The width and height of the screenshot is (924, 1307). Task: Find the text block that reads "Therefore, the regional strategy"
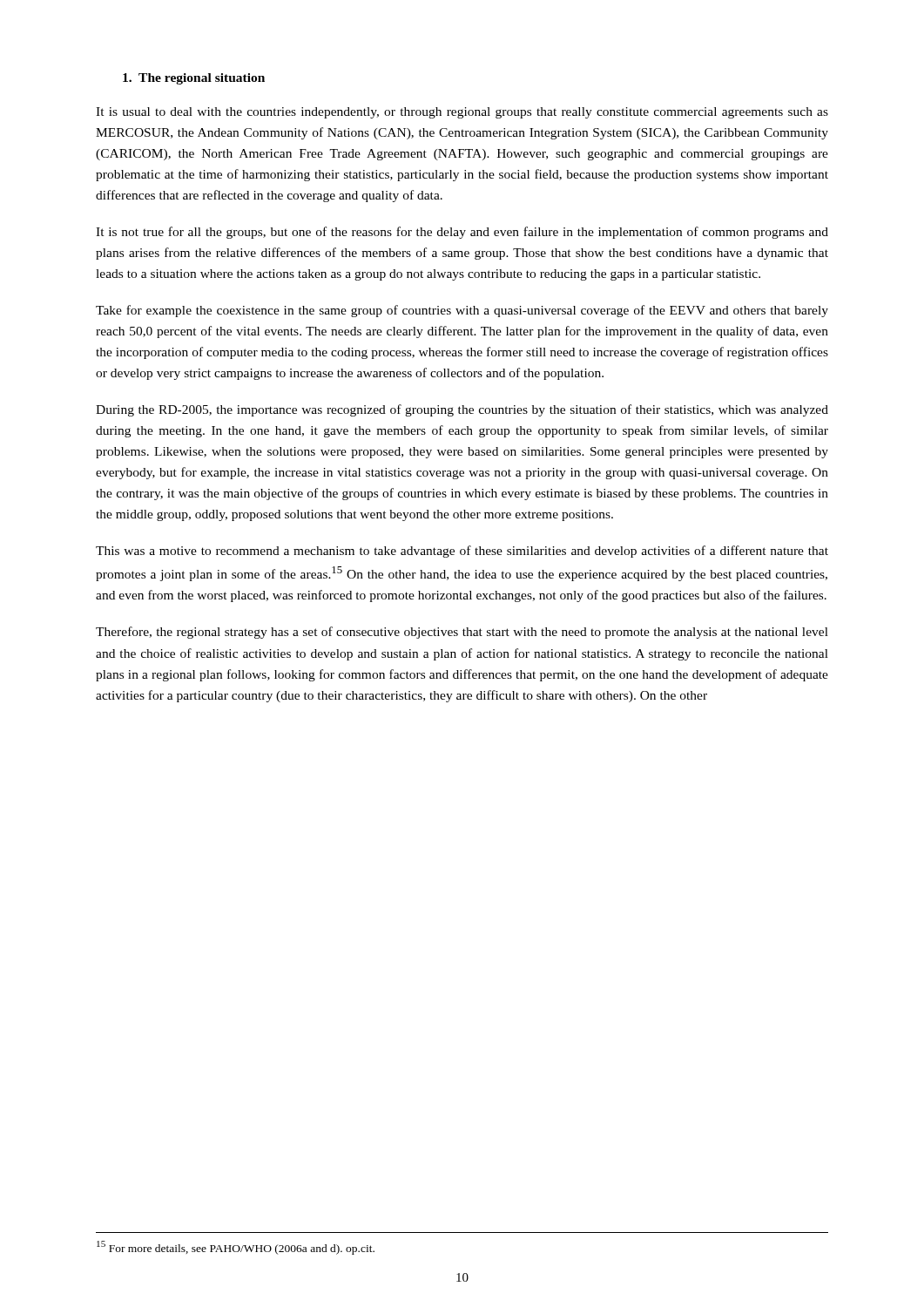coord(462,663)
